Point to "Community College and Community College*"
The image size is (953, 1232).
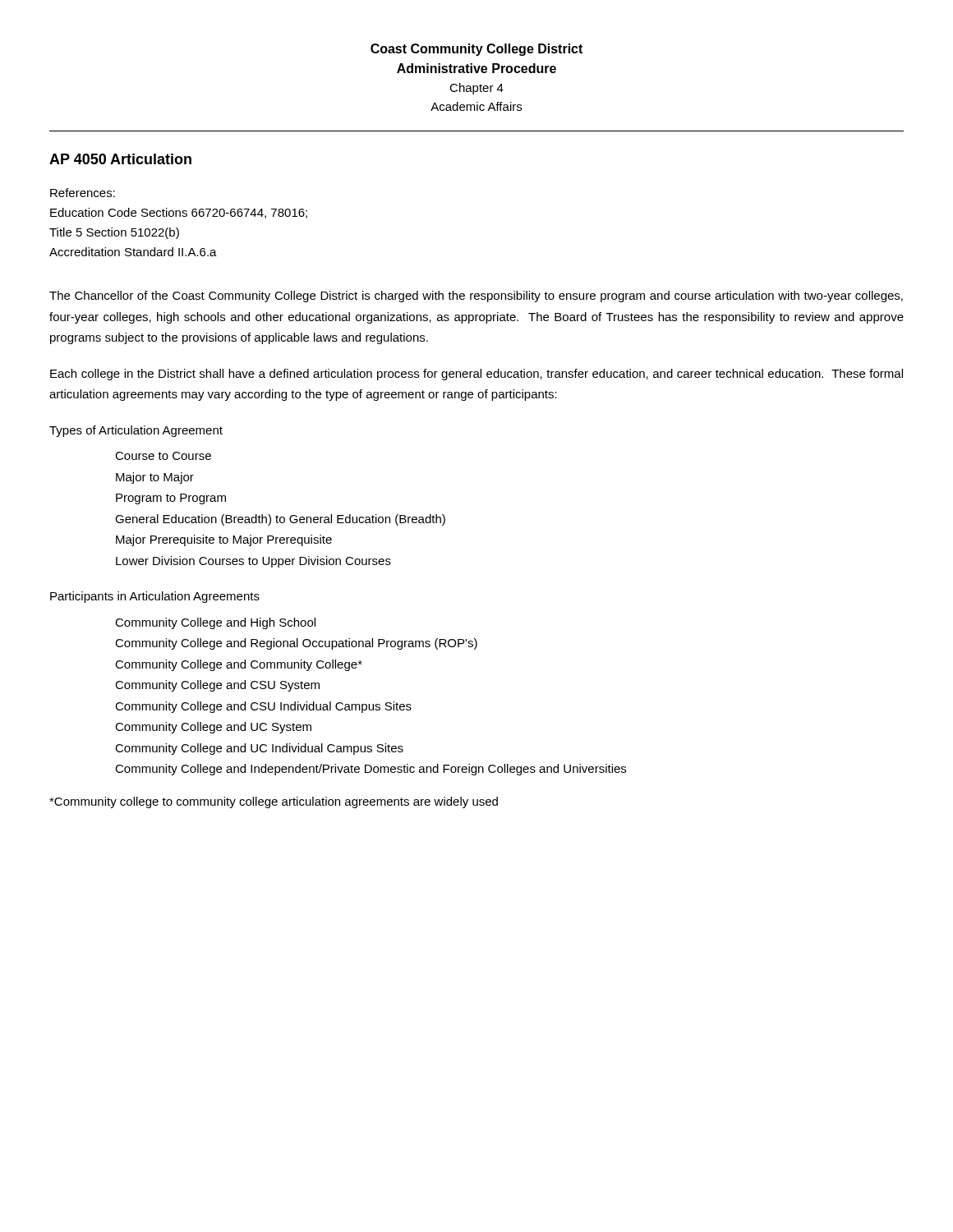coord(239,664)
